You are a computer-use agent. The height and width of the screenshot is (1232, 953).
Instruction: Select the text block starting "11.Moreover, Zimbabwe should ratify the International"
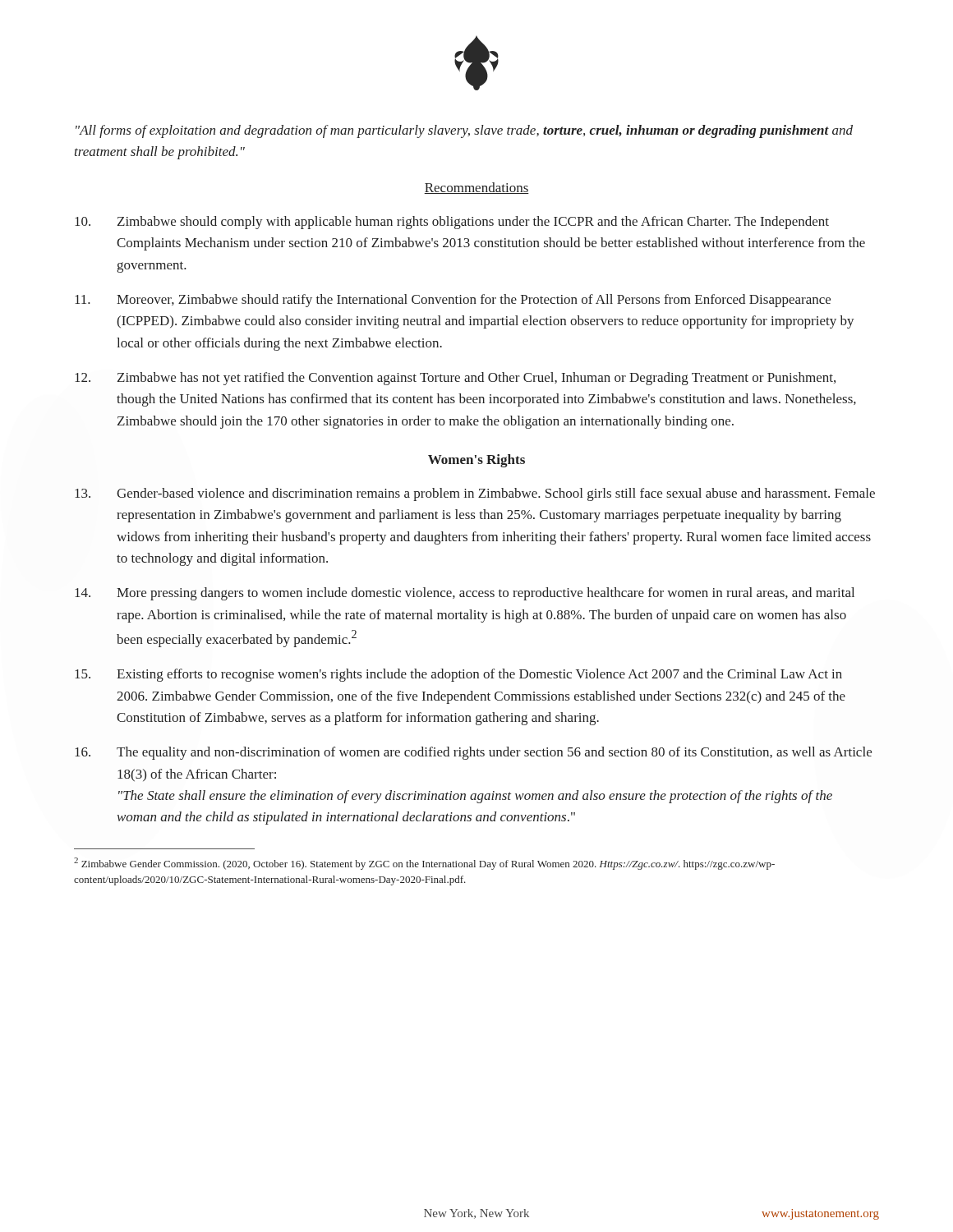coord(475,322)
